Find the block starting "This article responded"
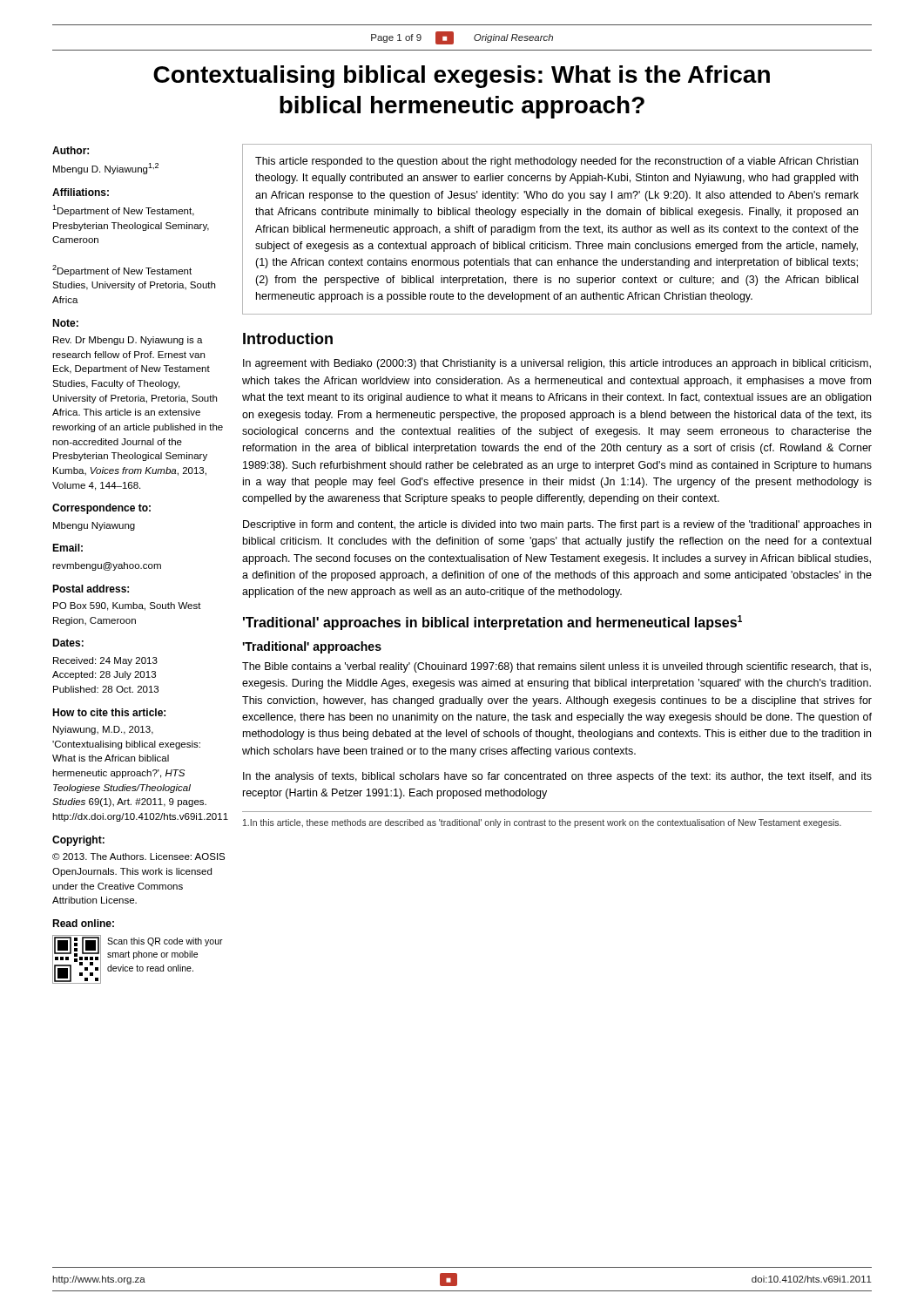The height and width of the screenshot is (1307, 924). tap(557, 229)
